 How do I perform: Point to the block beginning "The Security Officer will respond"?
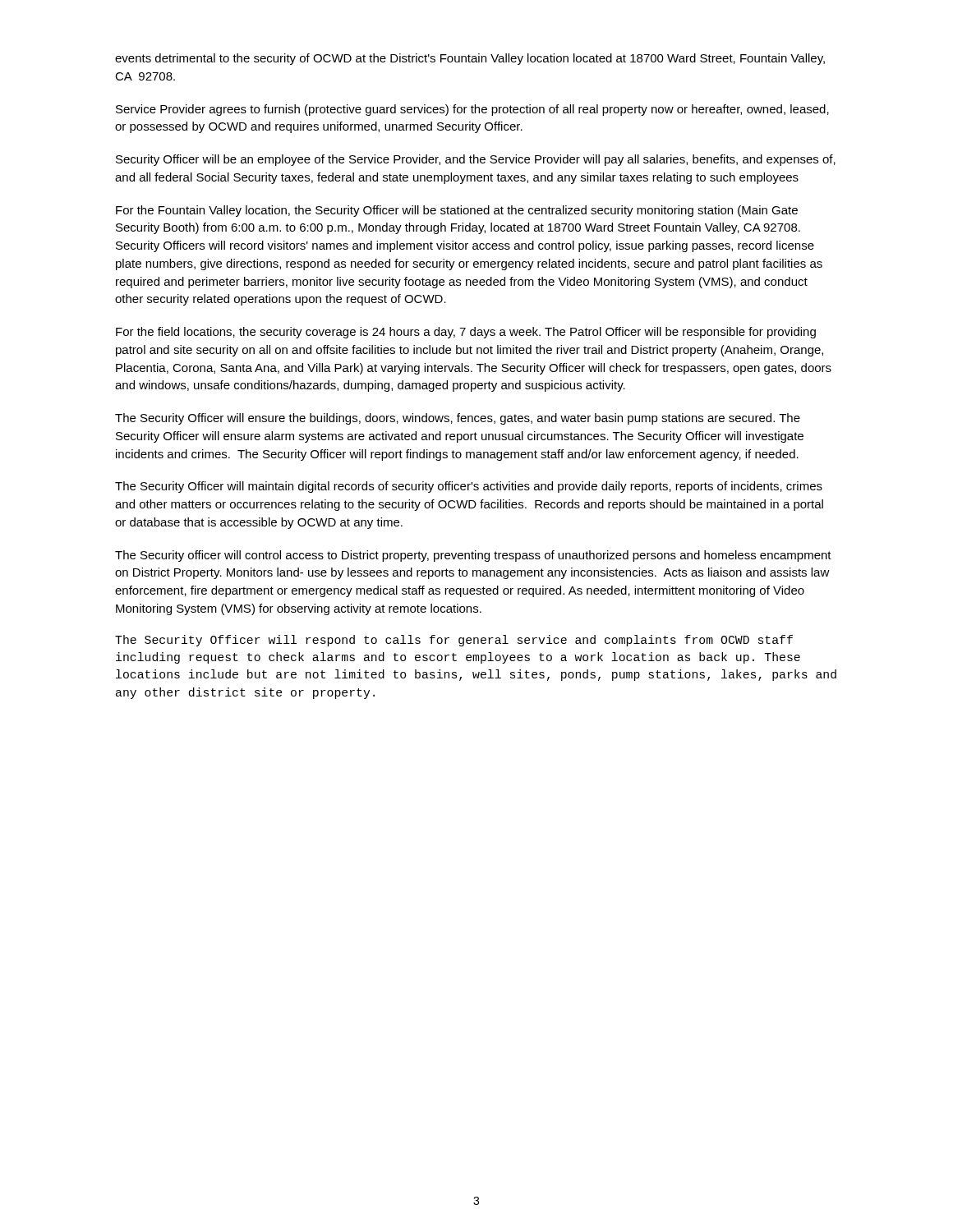[476, 667]
